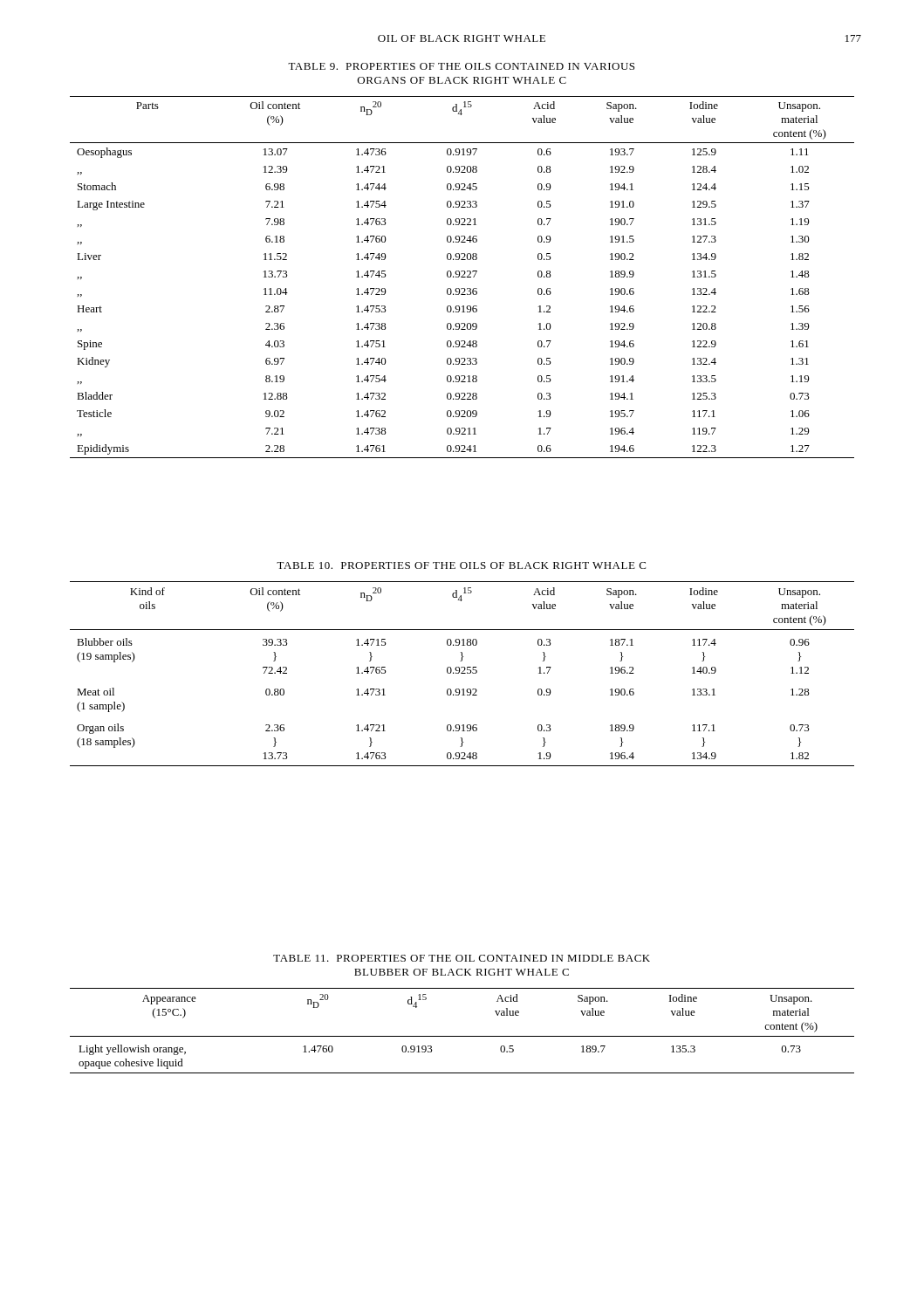
Task: Find the caption on this page that starts "TABLE 9. PROPERTIES OF THE OILS"
Action: (462, 73)
